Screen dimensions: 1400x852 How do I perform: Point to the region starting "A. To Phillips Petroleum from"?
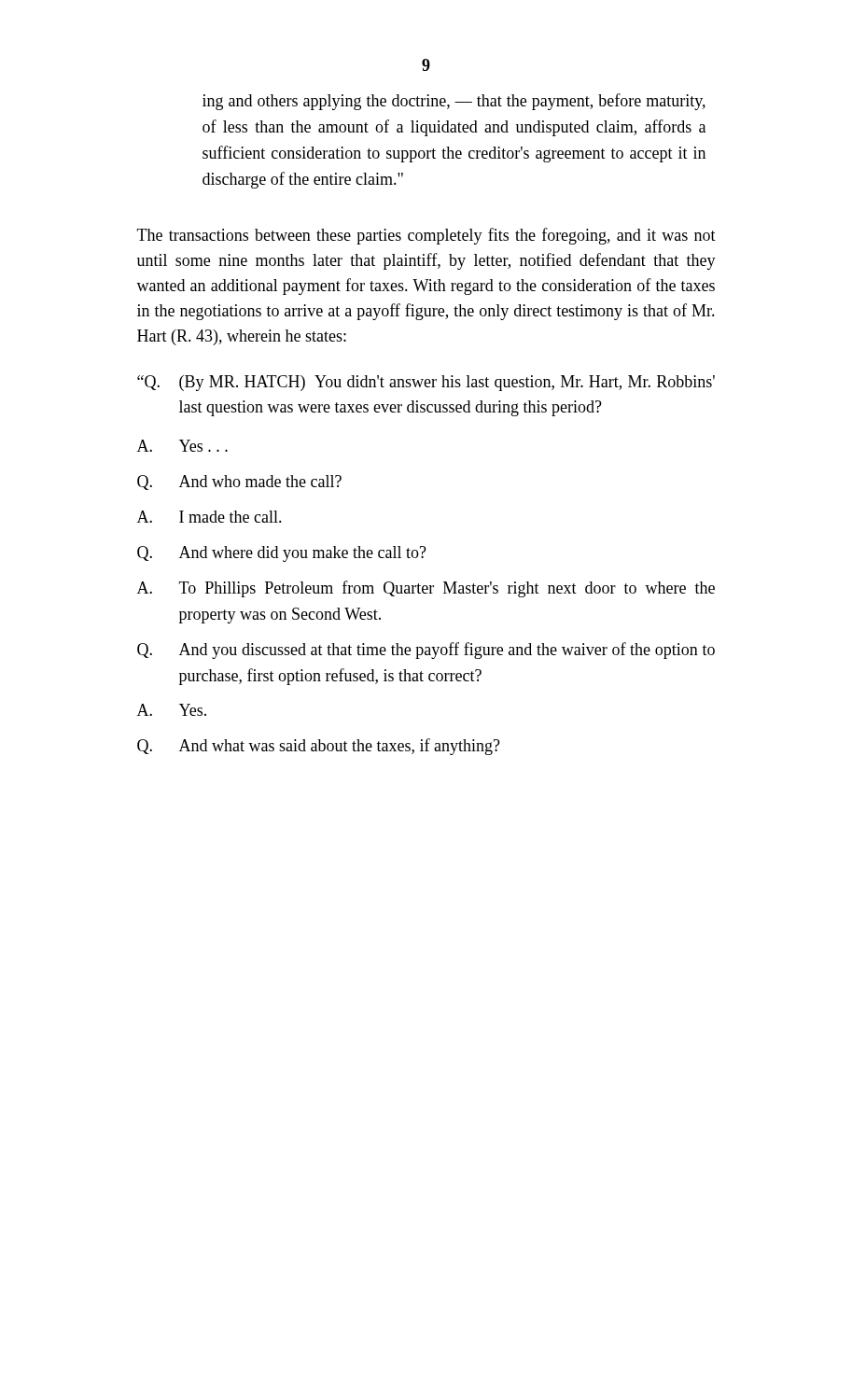(426, 602)
